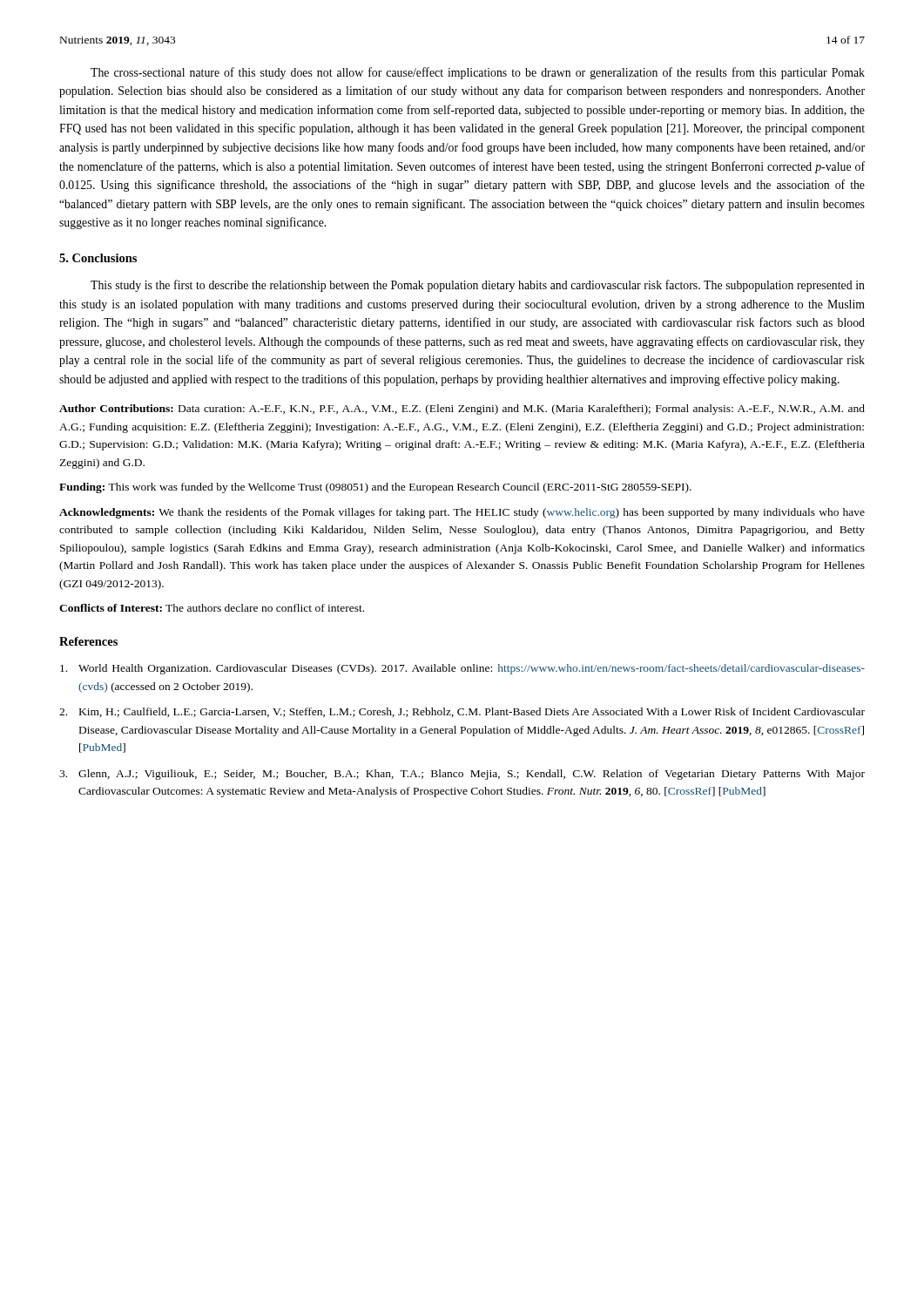Viewport: 924px width, 1307px height.
Task: Click on the text block containing "Acknowledgments: We thank the residents of"
Action: point(462,547)
